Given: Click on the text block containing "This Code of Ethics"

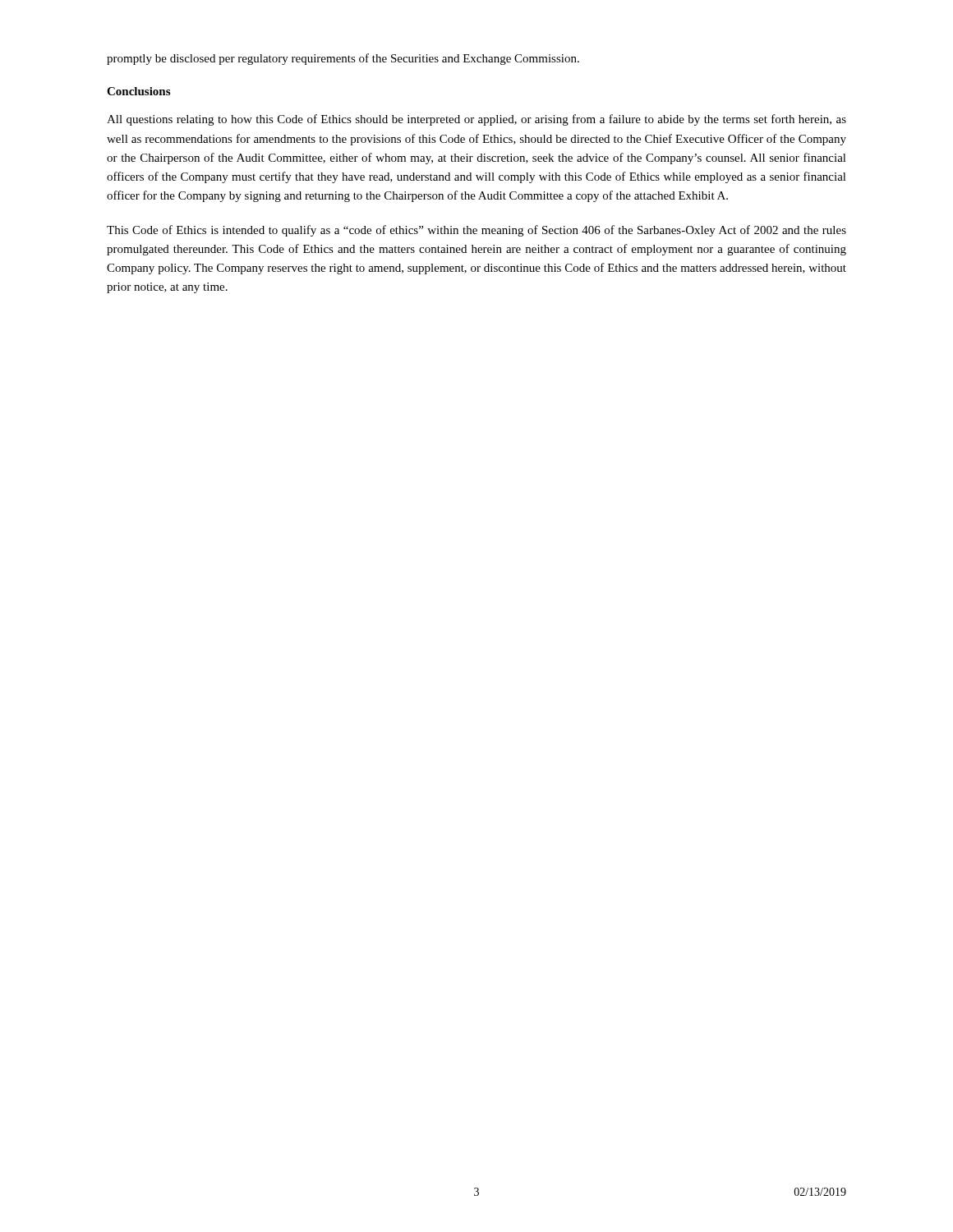Looking at the screenshot, I should coord(476,258).
